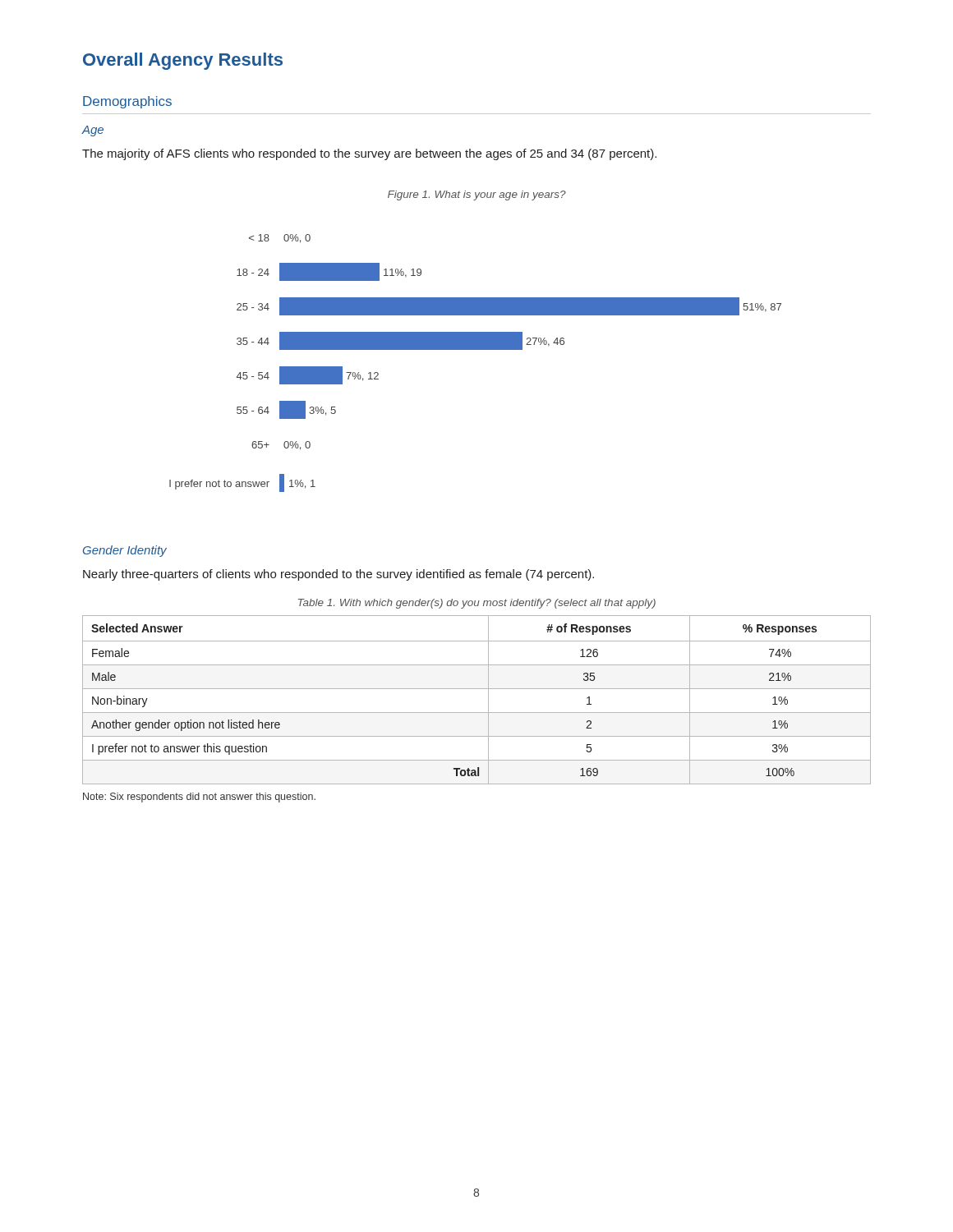Locate the block of text that opens with "Nearly three-quarters of clients who responded to the"
Screen dimensions: 1232x953
(476, 574)
